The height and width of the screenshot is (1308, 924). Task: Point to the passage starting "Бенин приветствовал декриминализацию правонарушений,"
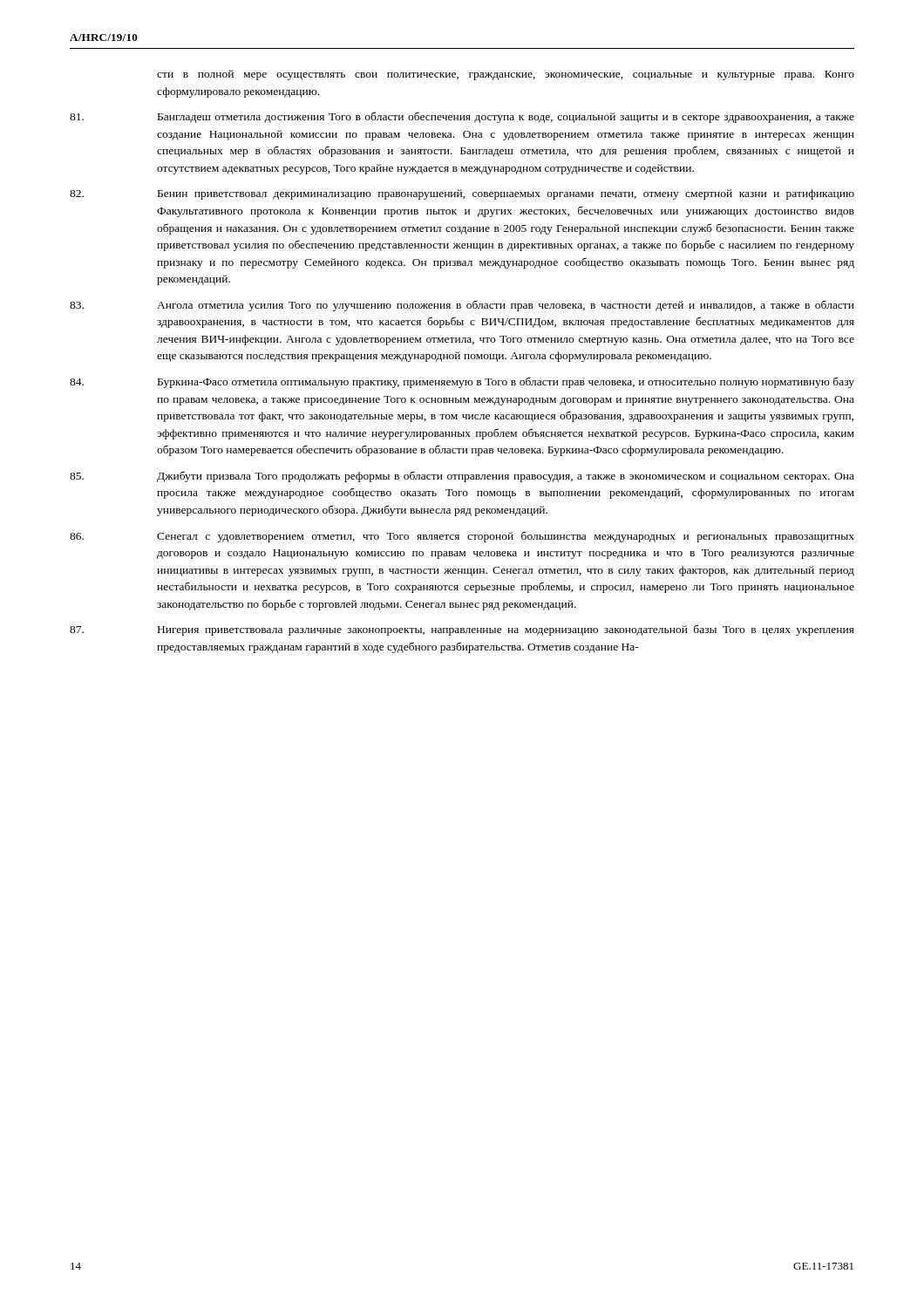(506, 236)
